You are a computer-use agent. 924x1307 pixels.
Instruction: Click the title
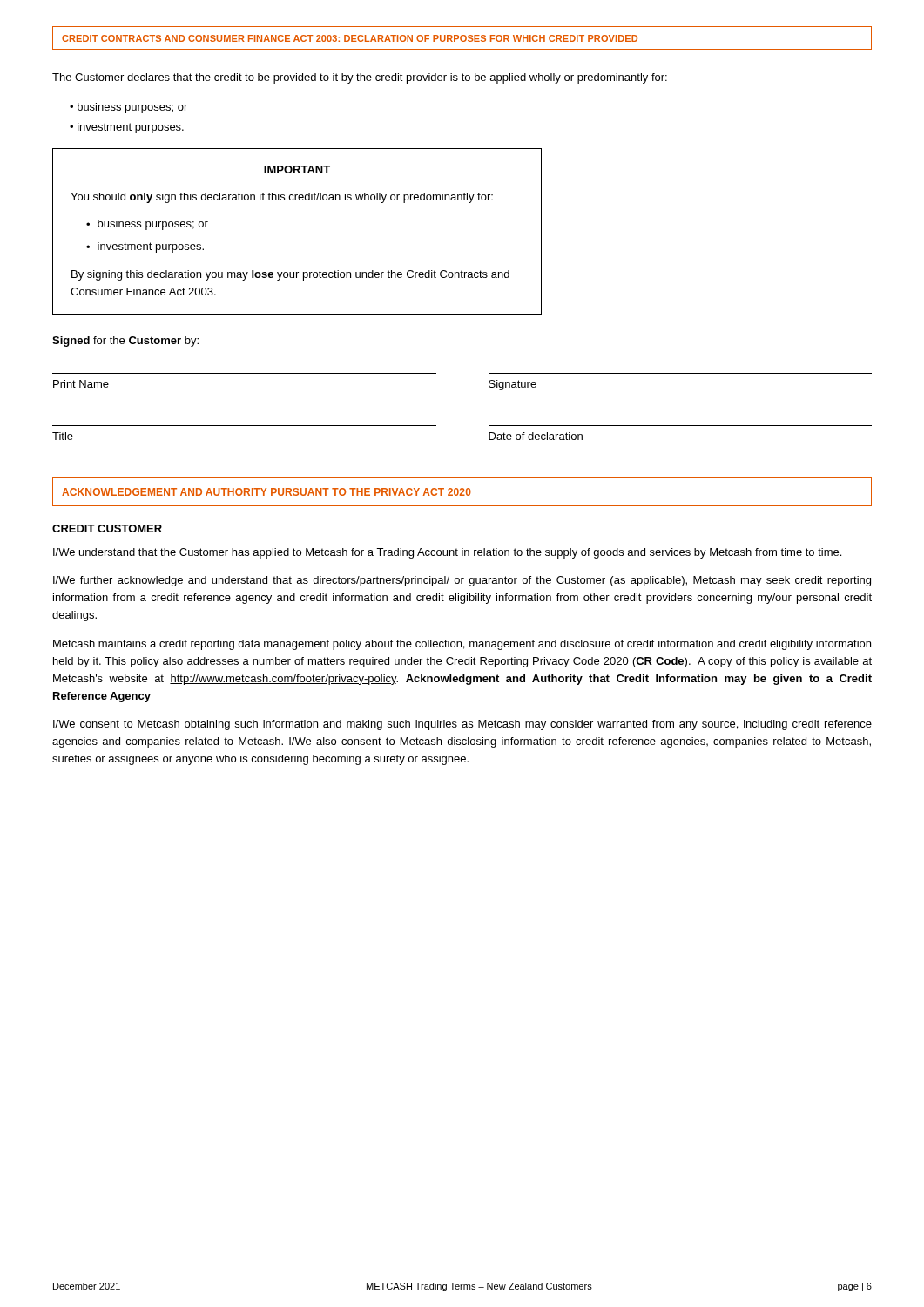[x=297, y=169]
